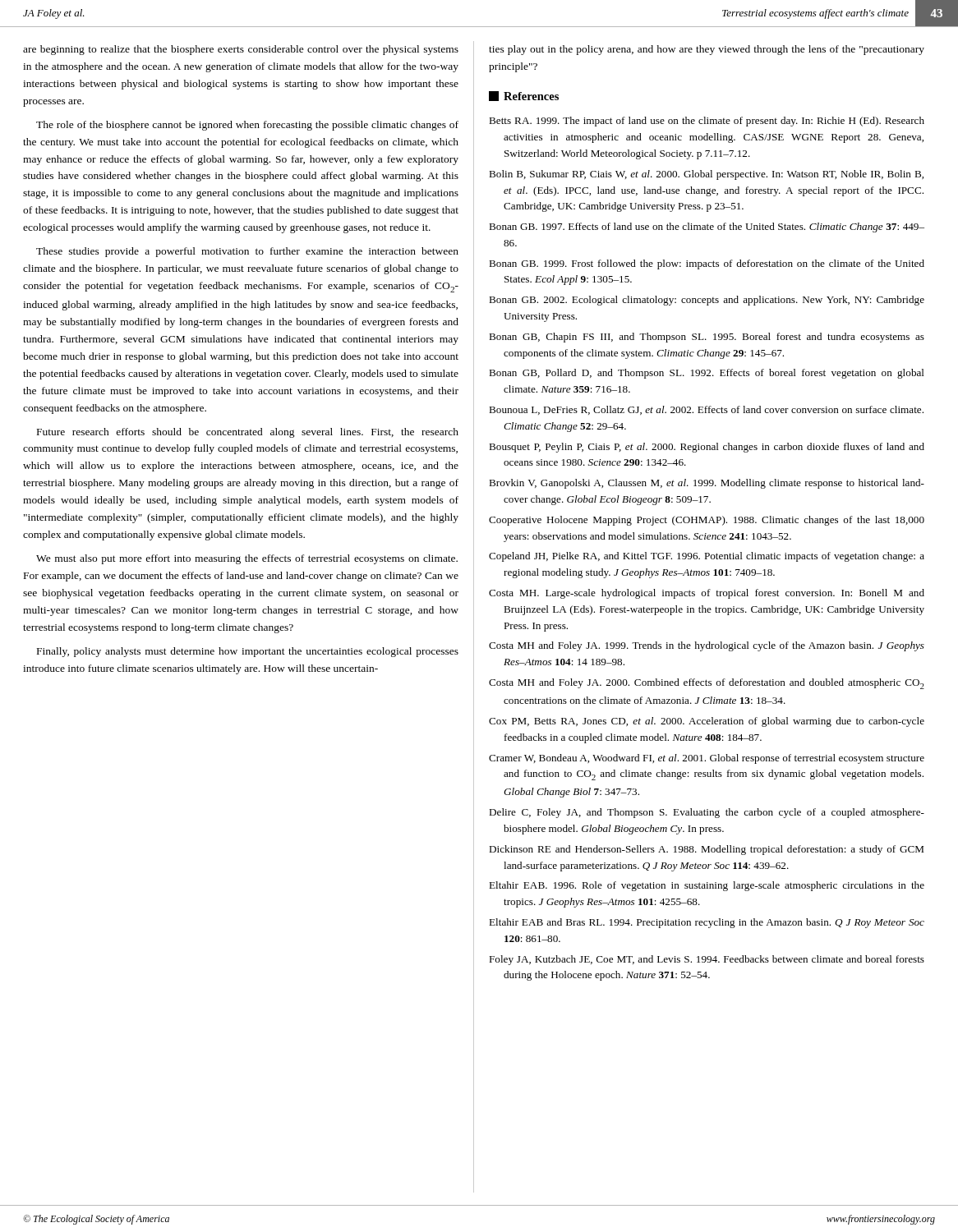Select the element starting "Dickinson RE and Henderson-Sellers A. 1988. Modelling tropical"
958x1232 pixels.
point(707,857)
